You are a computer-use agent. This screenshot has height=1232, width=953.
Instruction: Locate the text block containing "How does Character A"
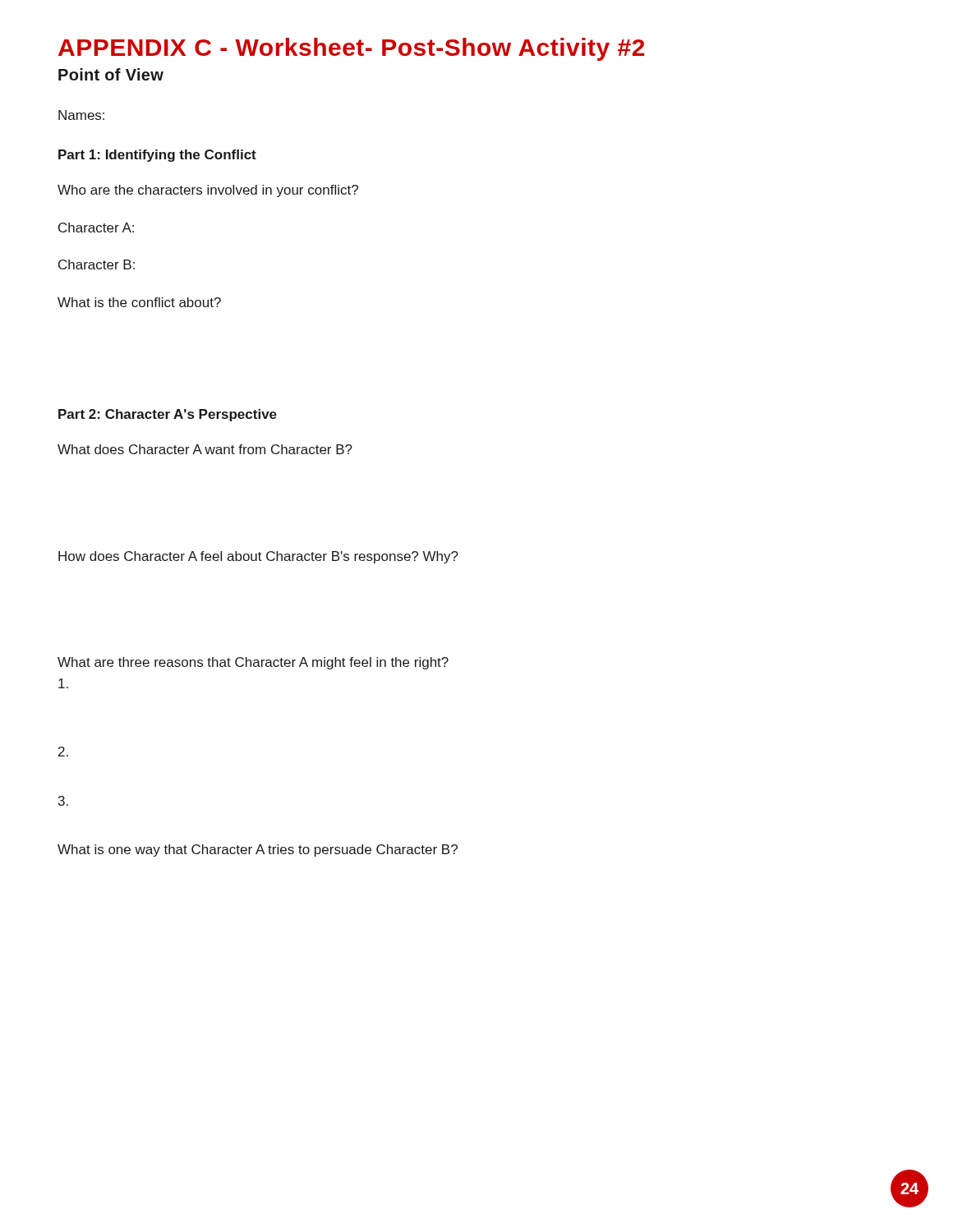(x=258, y=556)
